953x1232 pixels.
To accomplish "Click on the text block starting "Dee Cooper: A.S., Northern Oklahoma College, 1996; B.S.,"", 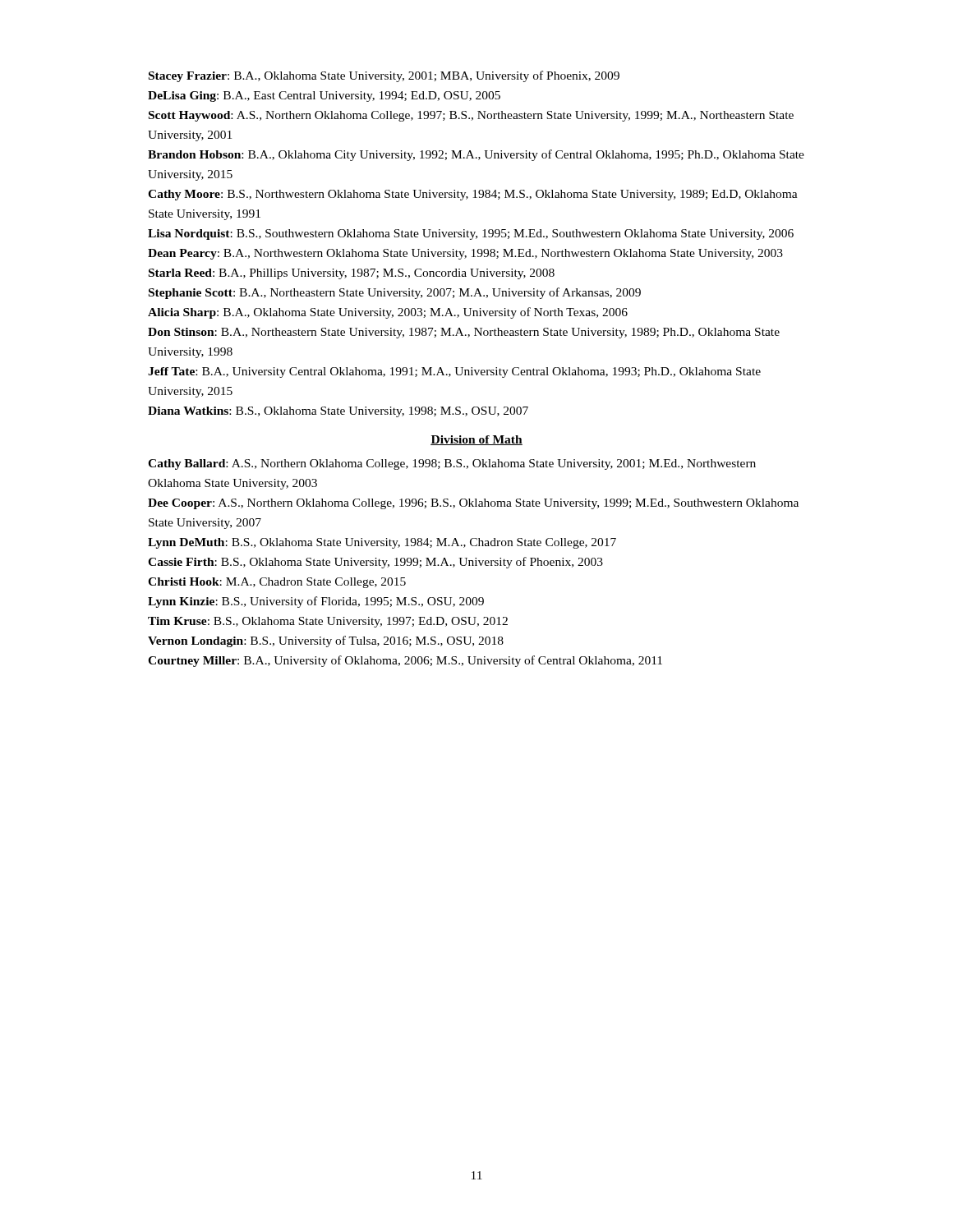I will (473, 512).
